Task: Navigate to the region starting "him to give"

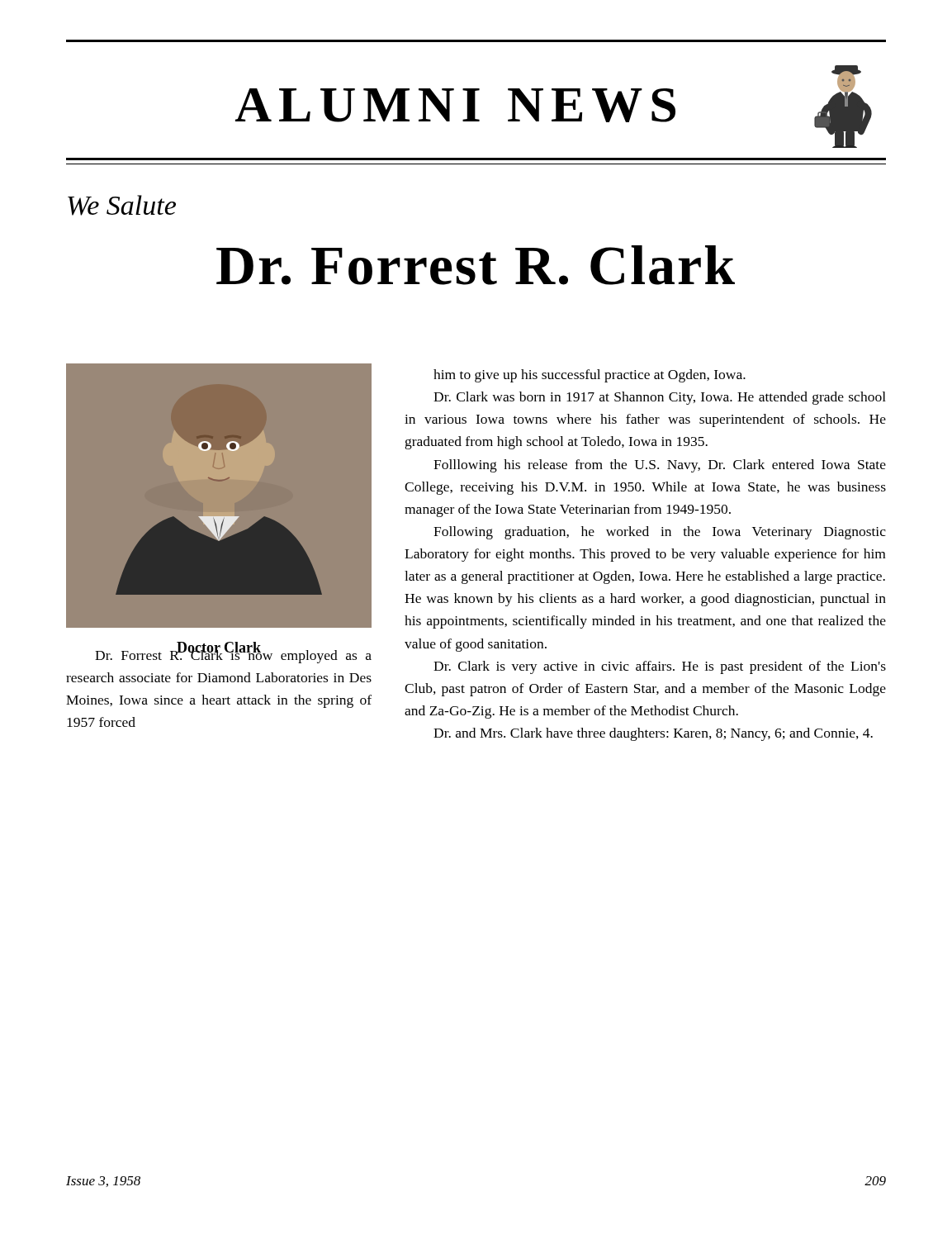Action: click(x=645, y=554)
